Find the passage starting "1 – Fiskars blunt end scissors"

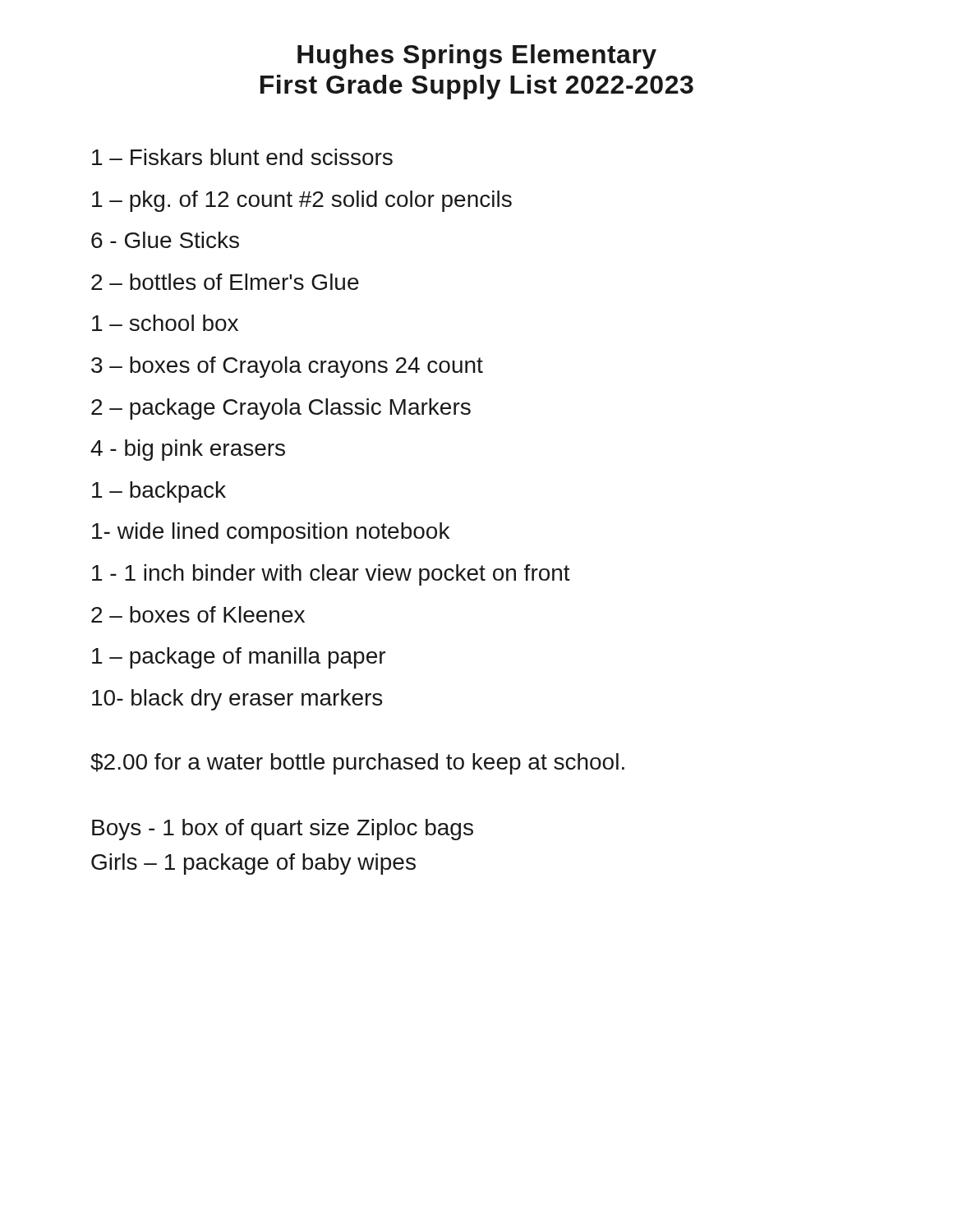click(242, 157)
